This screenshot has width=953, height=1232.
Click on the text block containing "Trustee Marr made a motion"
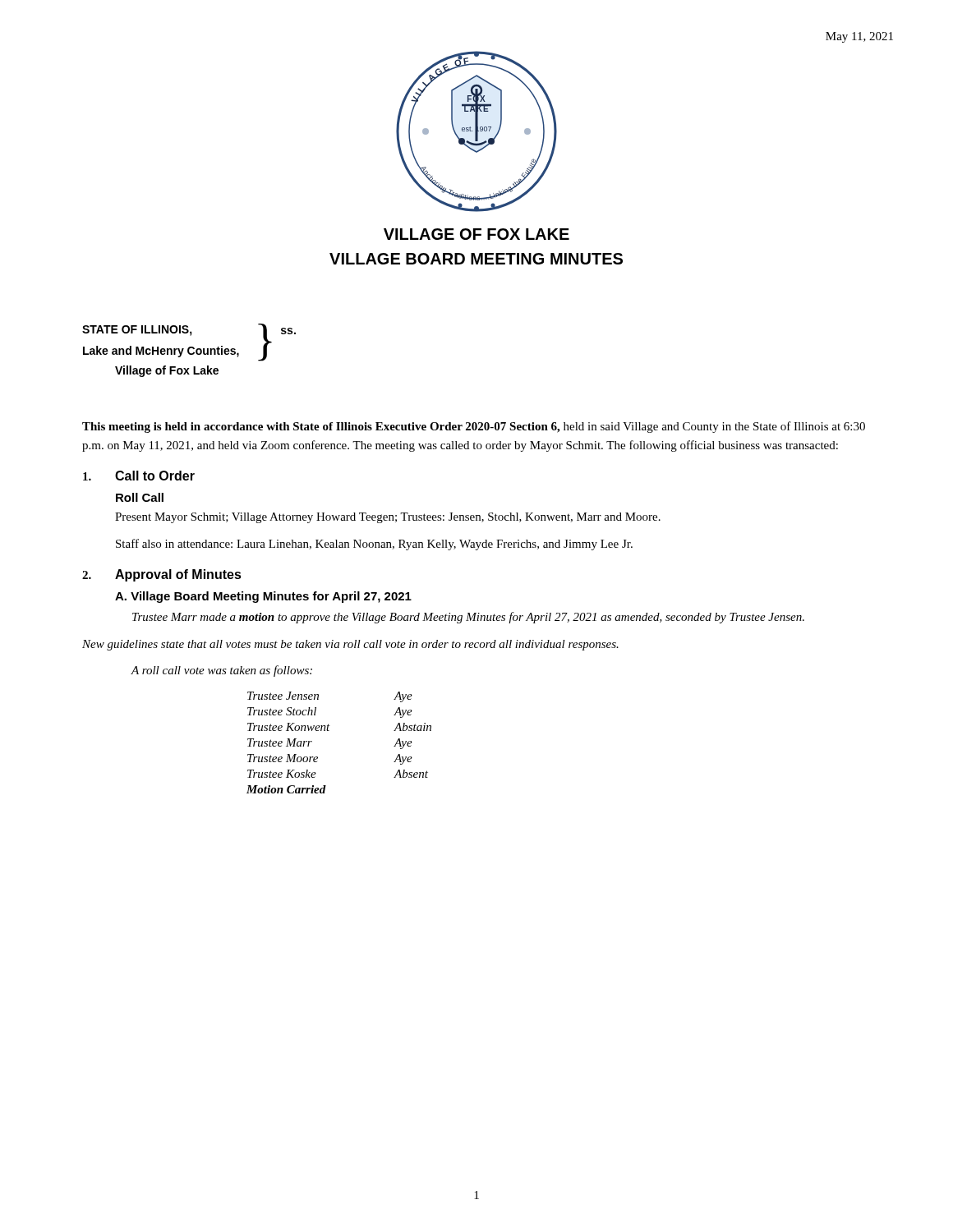point(468,617)
